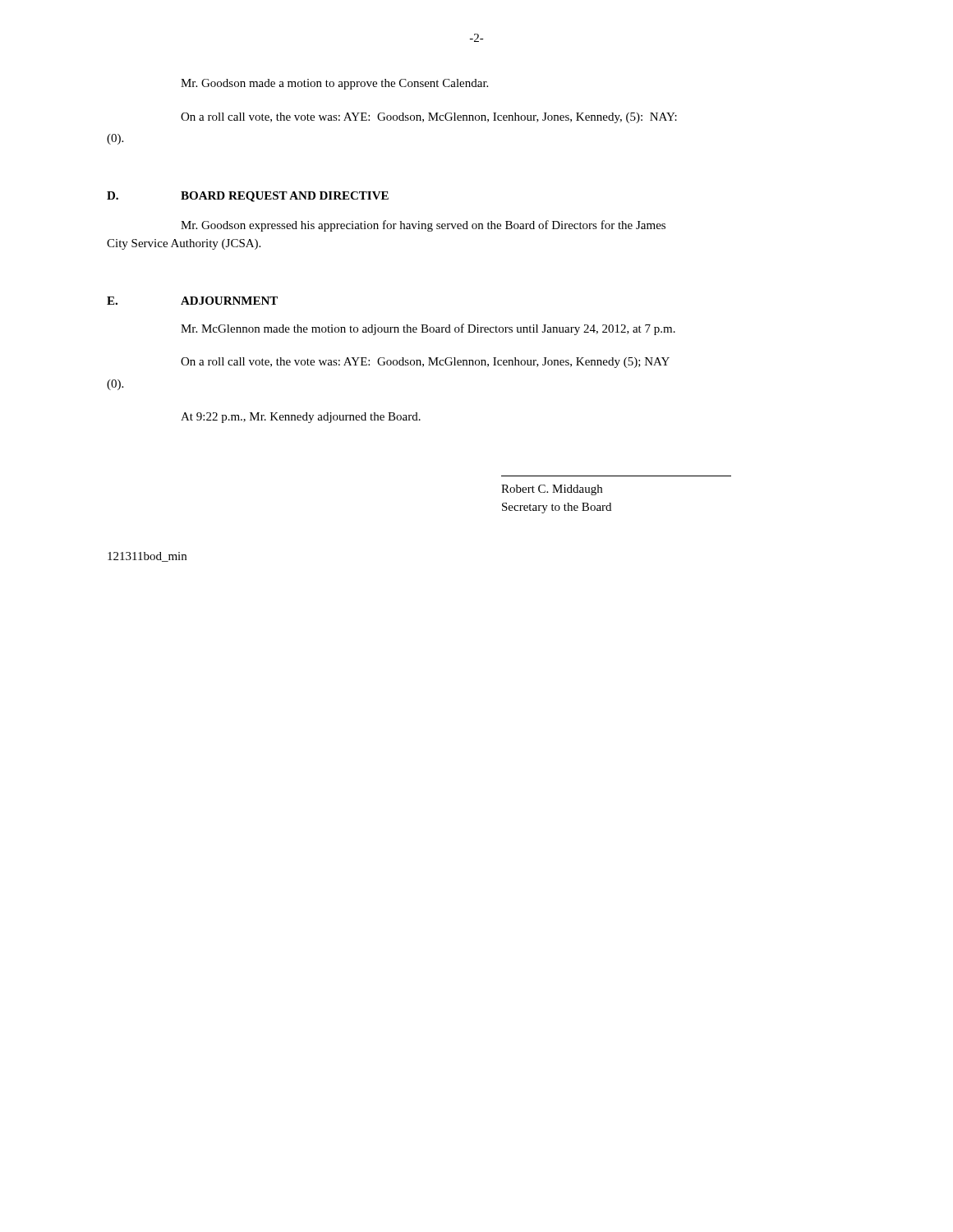Screen dimensions: 1232x953
Task: Select the text block starting "Mr. Goodson expressed his"
Action: [x=386, y=234]
